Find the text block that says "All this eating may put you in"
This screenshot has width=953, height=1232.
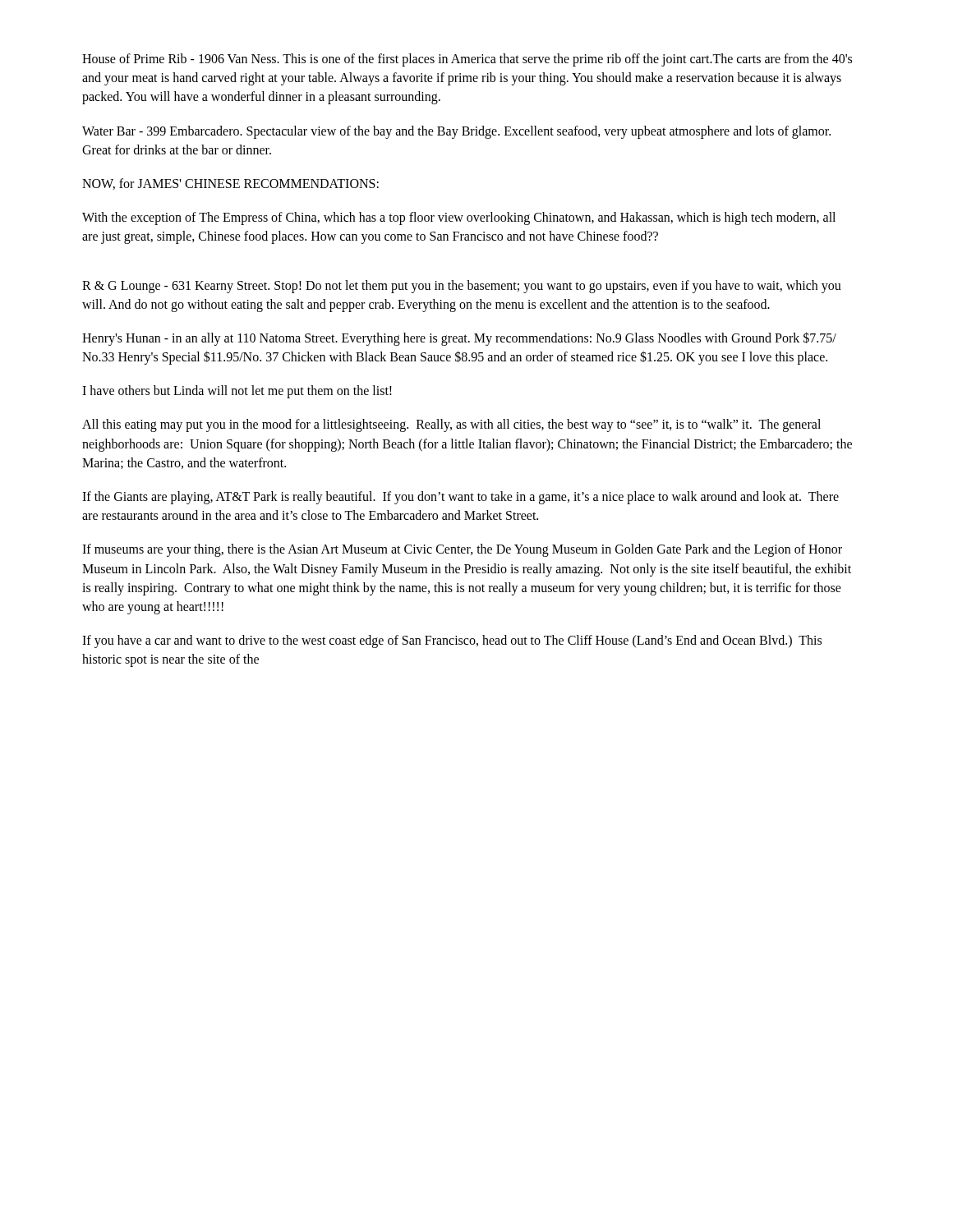(x=467, y=444)
